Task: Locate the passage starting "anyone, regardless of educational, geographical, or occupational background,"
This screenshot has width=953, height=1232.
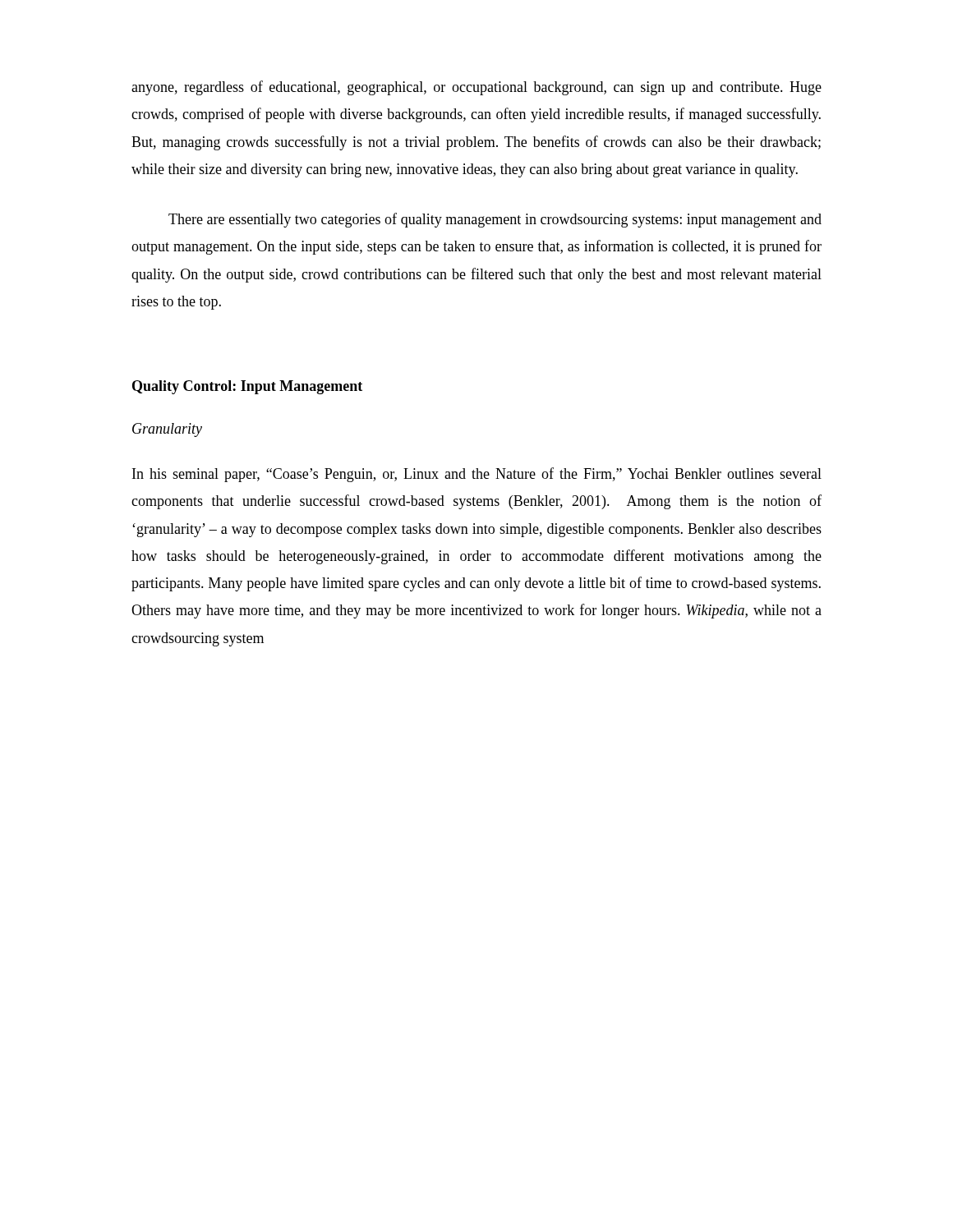Action: pos(476,128)
